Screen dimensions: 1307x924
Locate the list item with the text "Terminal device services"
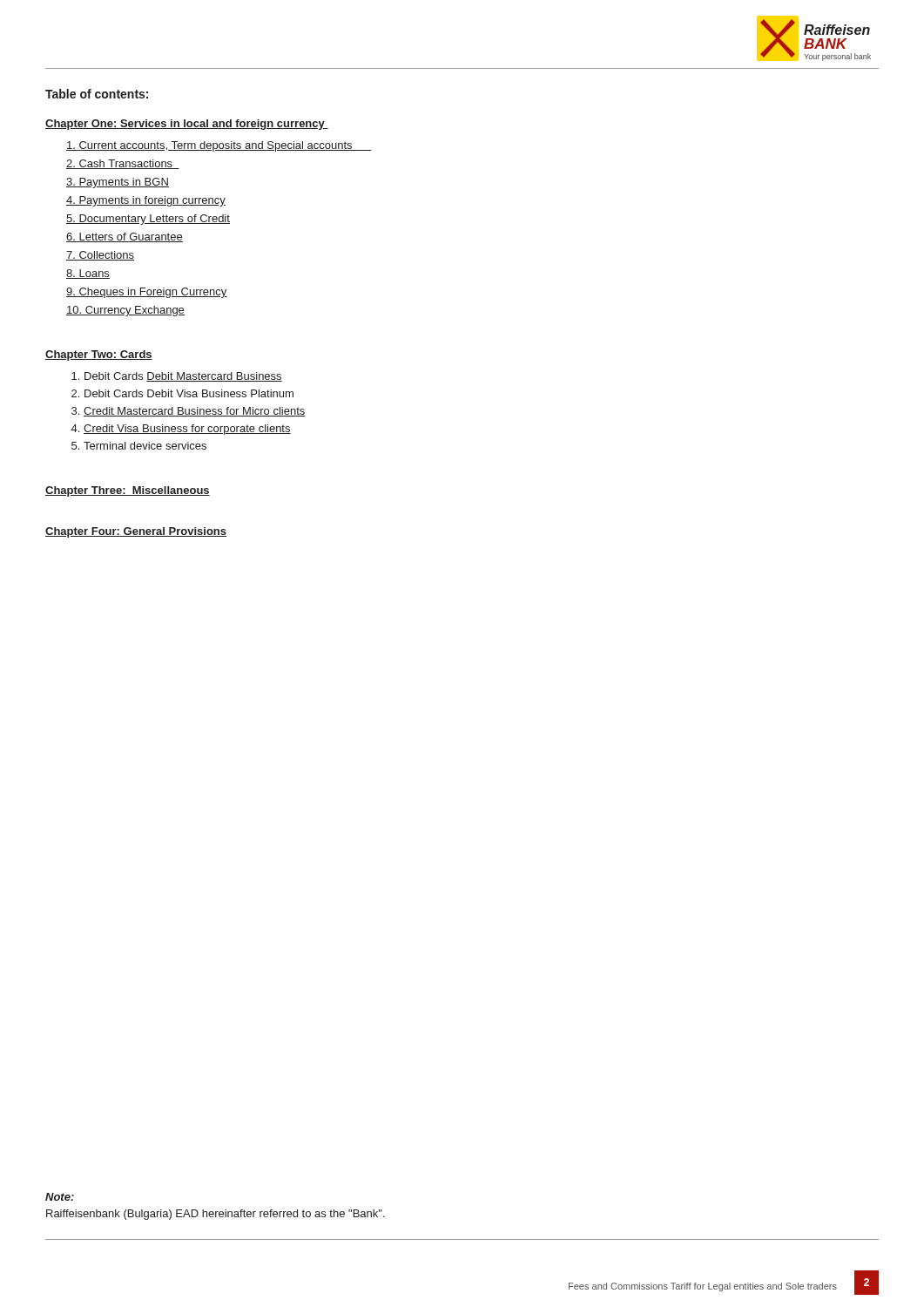click(145, 446)
